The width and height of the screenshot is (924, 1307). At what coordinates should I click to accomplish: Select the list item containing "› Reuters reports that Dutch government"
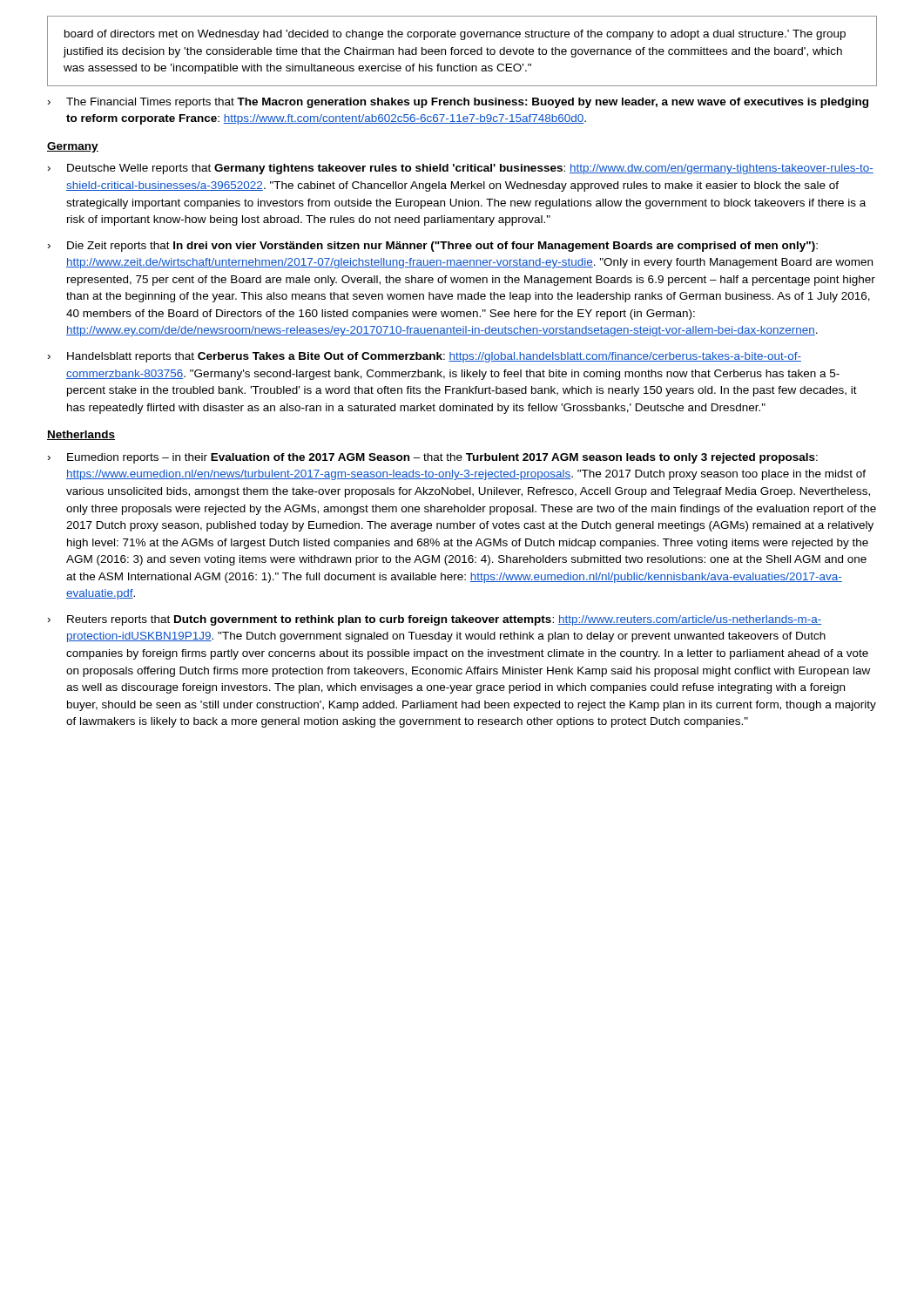(x=462, y=670)
